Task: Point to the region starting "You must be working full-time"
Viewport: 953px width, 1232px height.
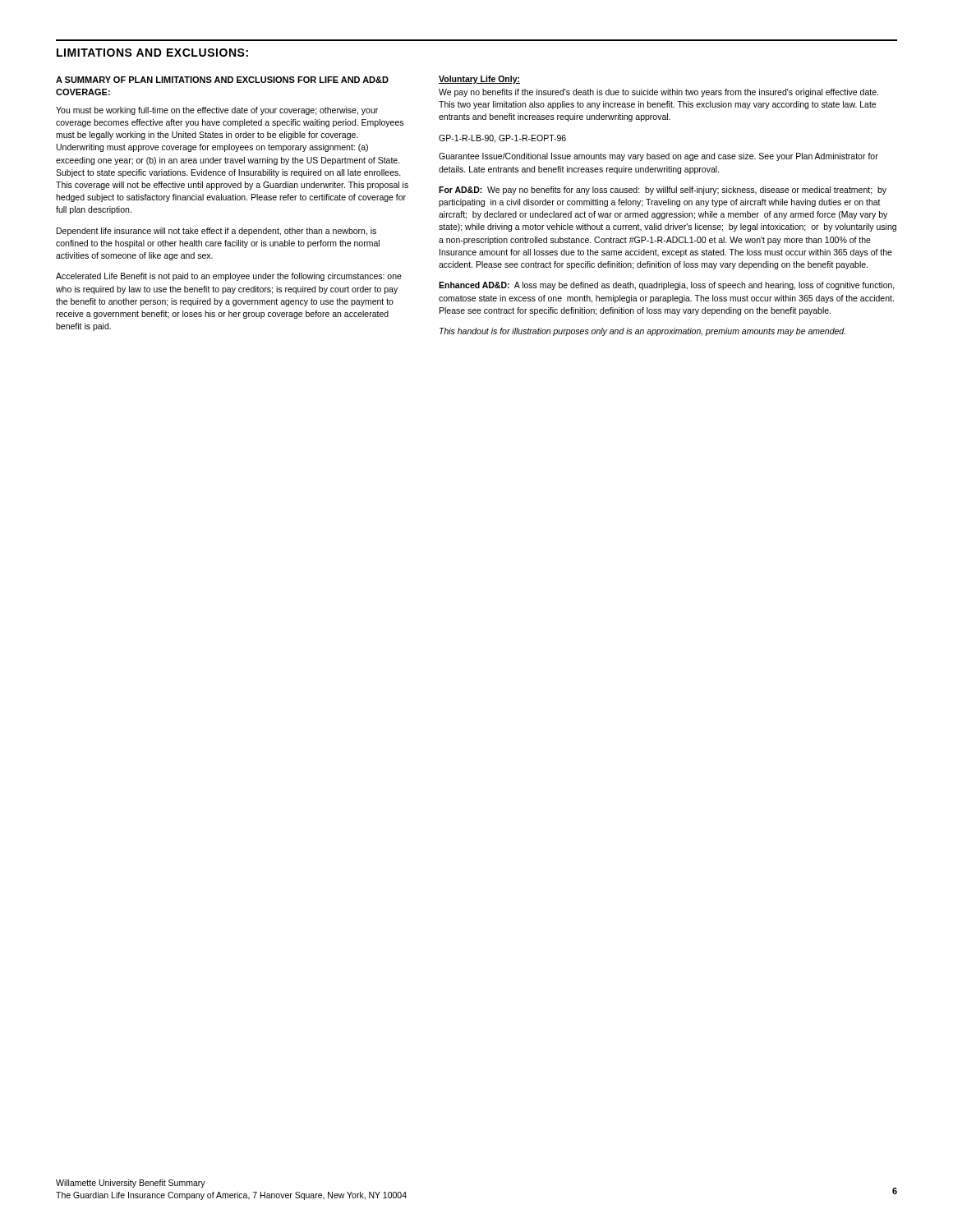Action: point(232,160)
